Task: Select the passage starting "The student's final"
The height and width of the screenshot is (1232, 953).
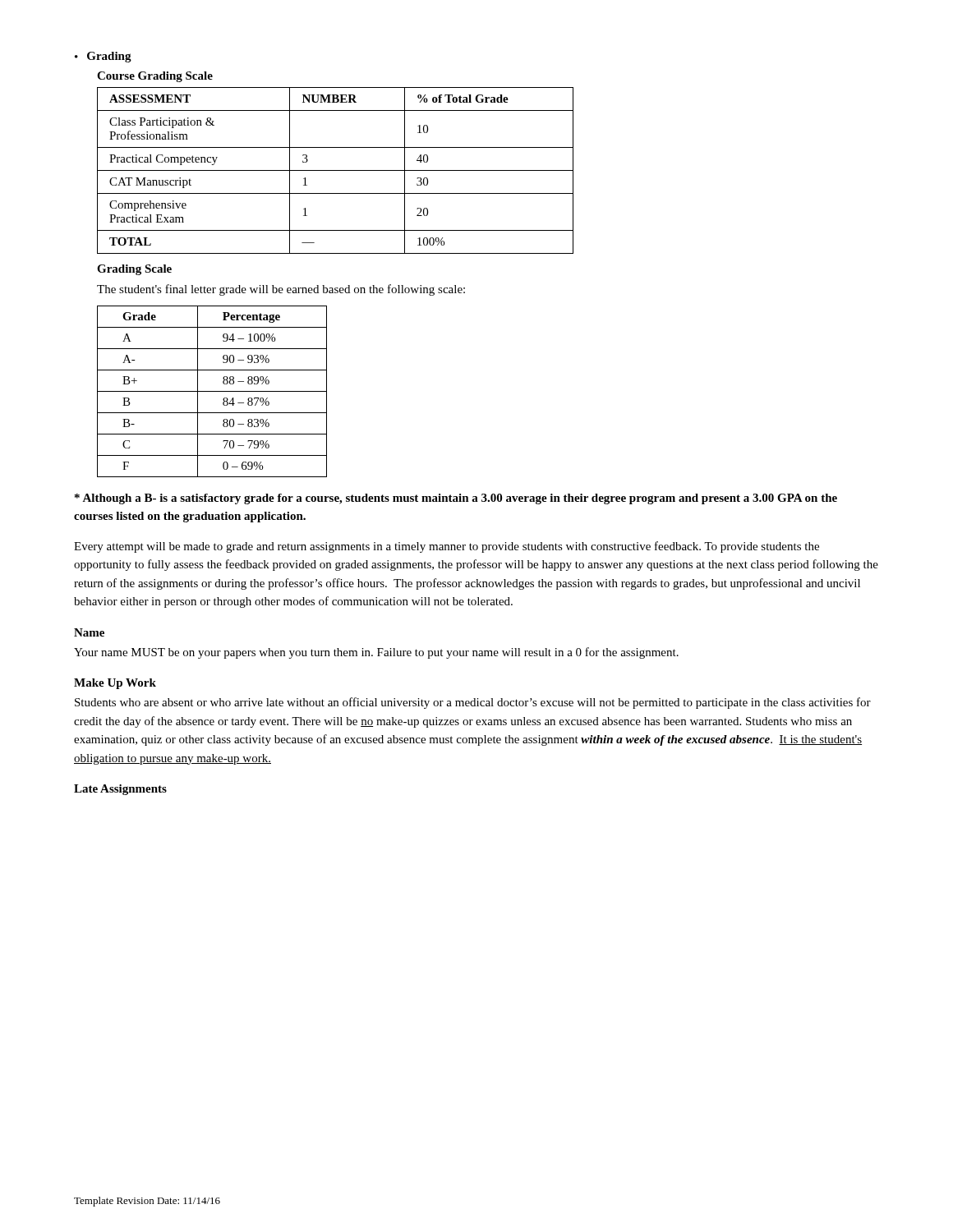Action: [281, 289]
